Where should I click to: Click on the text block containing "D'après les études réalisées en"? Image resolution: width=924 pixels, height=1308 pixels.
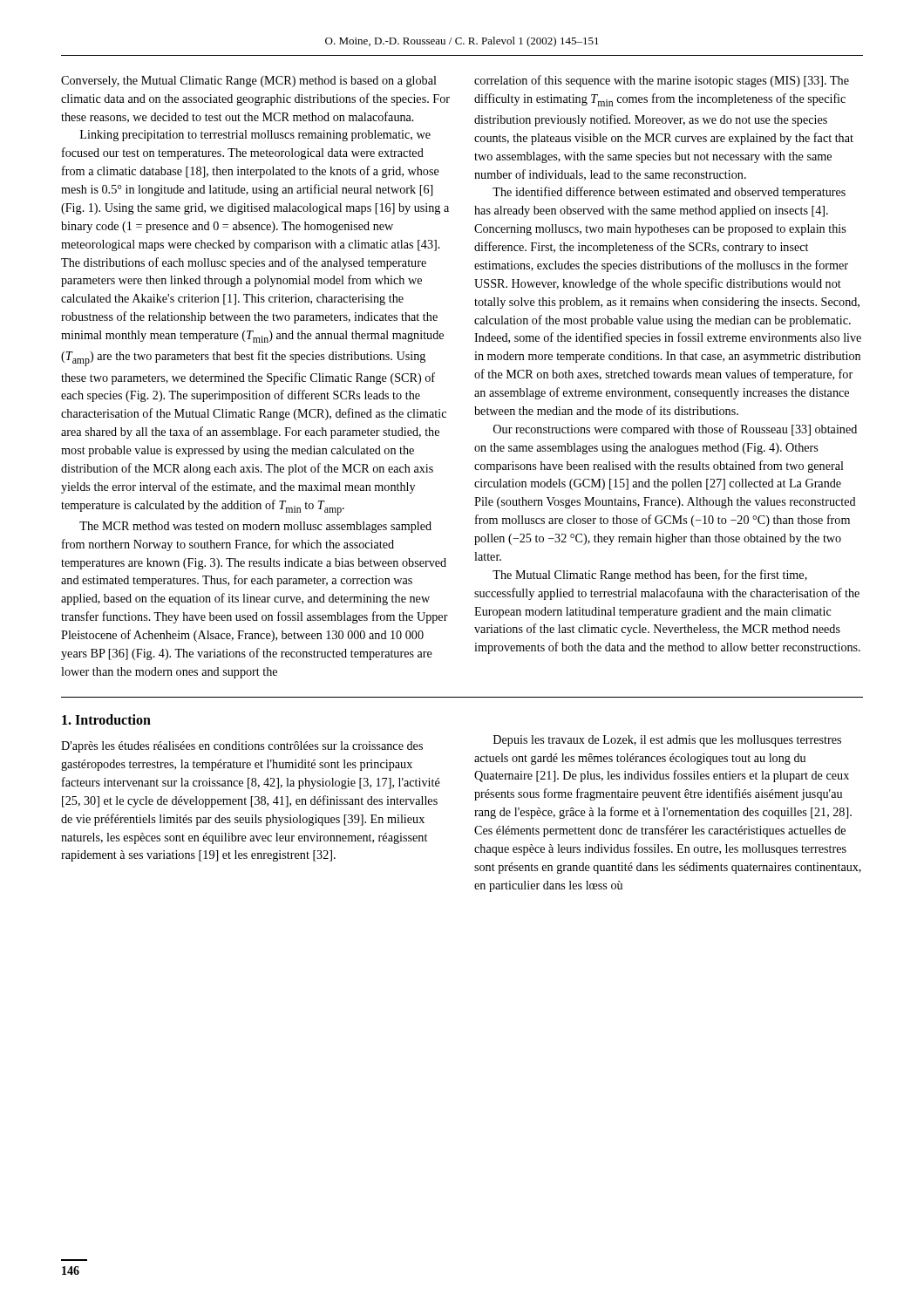click(255, 801)
